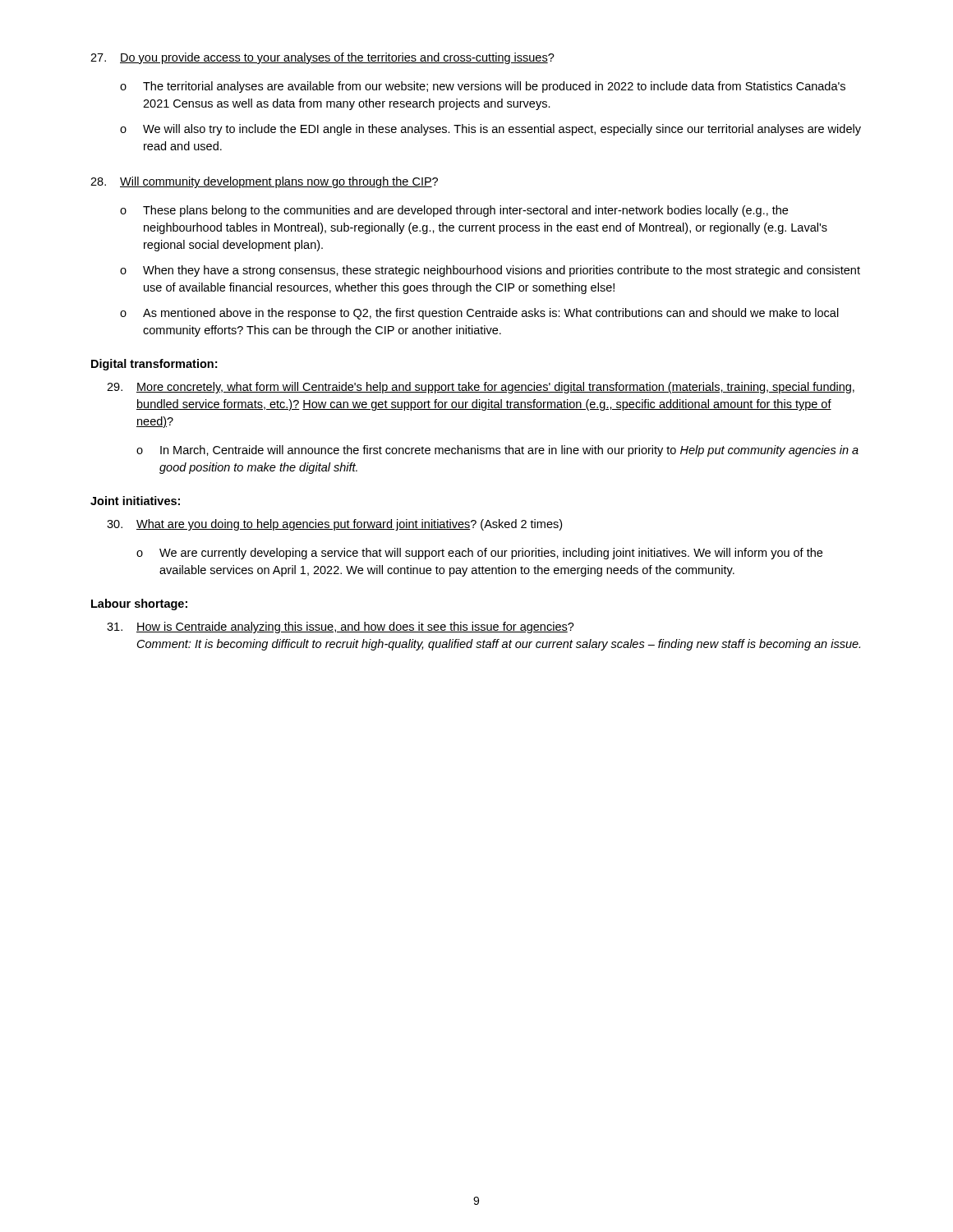
Task: Point to the block beginning "o As mentioned above in the response to"
Action: [491, 322]
